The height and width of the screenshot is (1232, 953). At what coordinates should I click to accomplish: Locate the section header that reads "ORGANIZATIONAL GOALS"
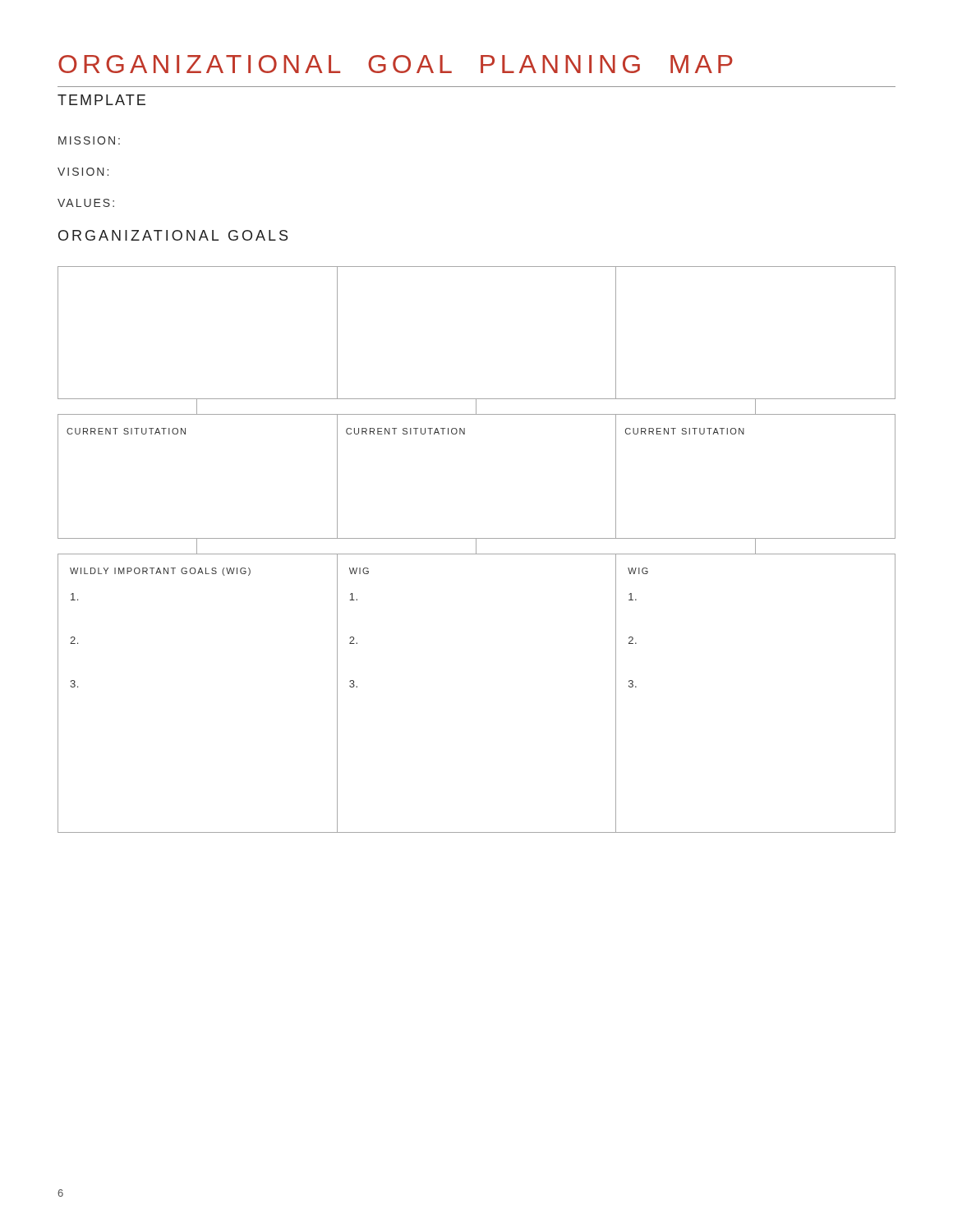174,236
